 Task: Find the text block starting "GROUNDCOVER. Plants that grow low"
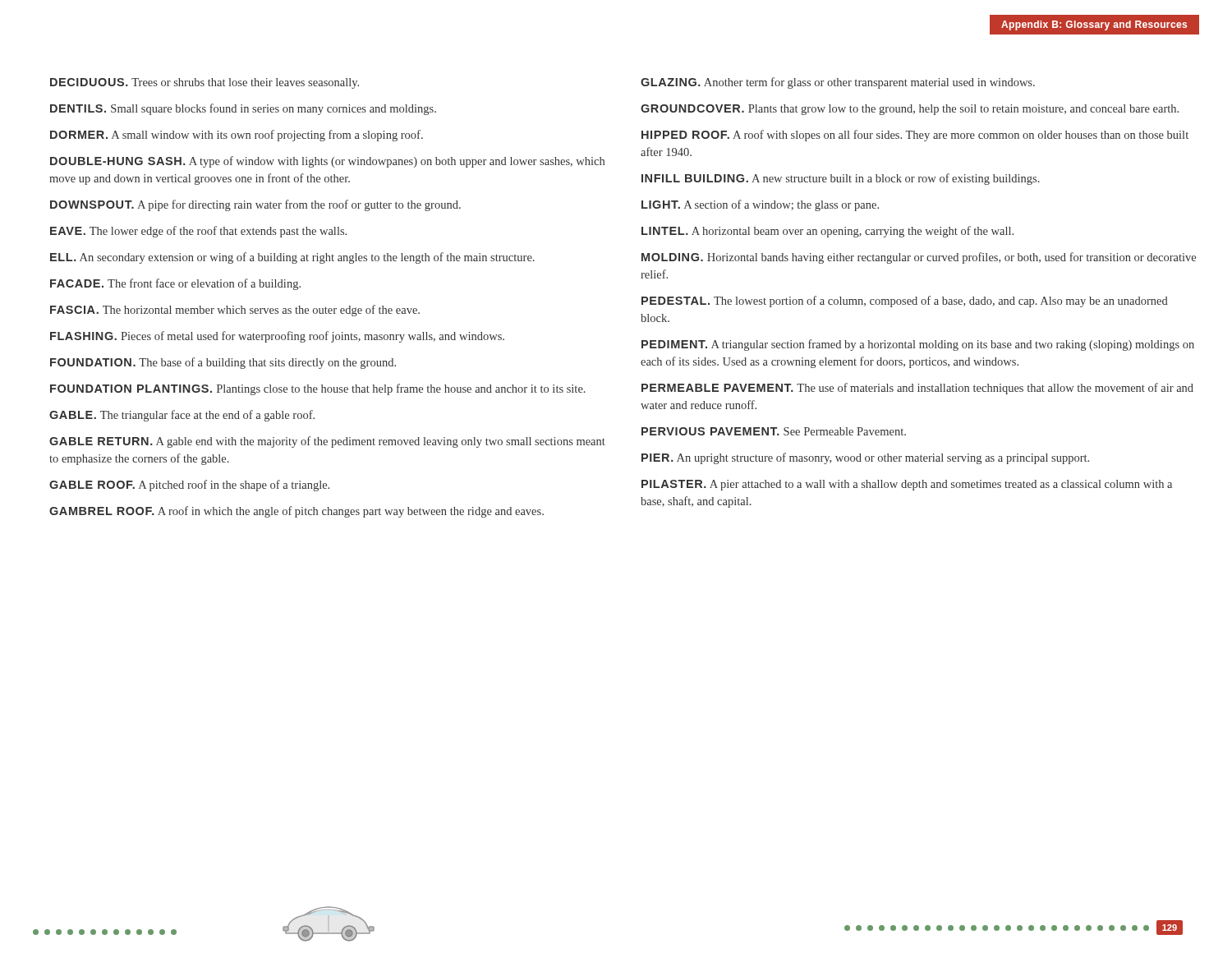tap(910, 108)
